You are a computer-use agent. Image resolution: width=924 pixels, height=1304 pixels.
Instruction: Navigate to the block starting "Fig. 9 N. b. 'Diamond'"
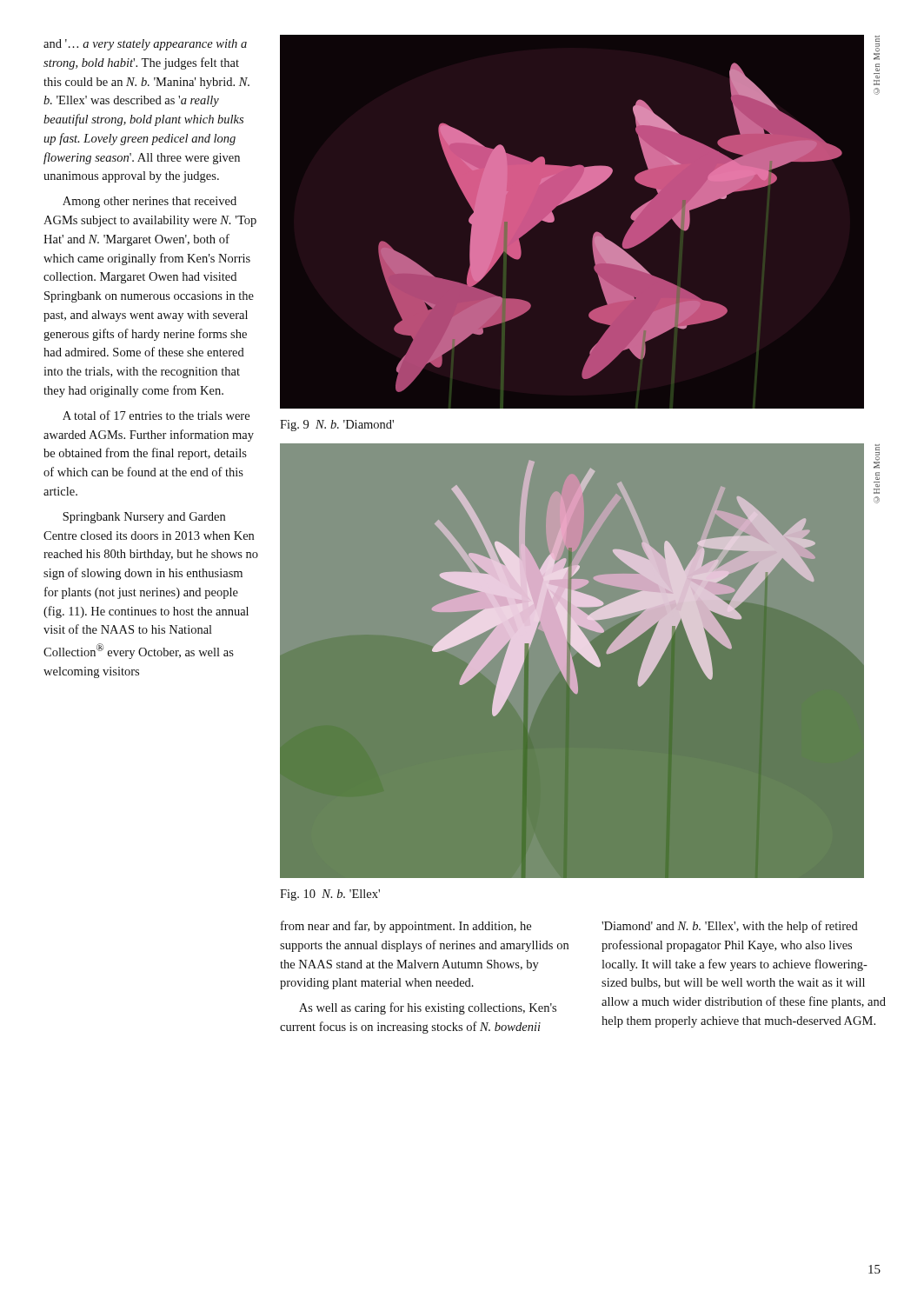click(x=337, y=424)
